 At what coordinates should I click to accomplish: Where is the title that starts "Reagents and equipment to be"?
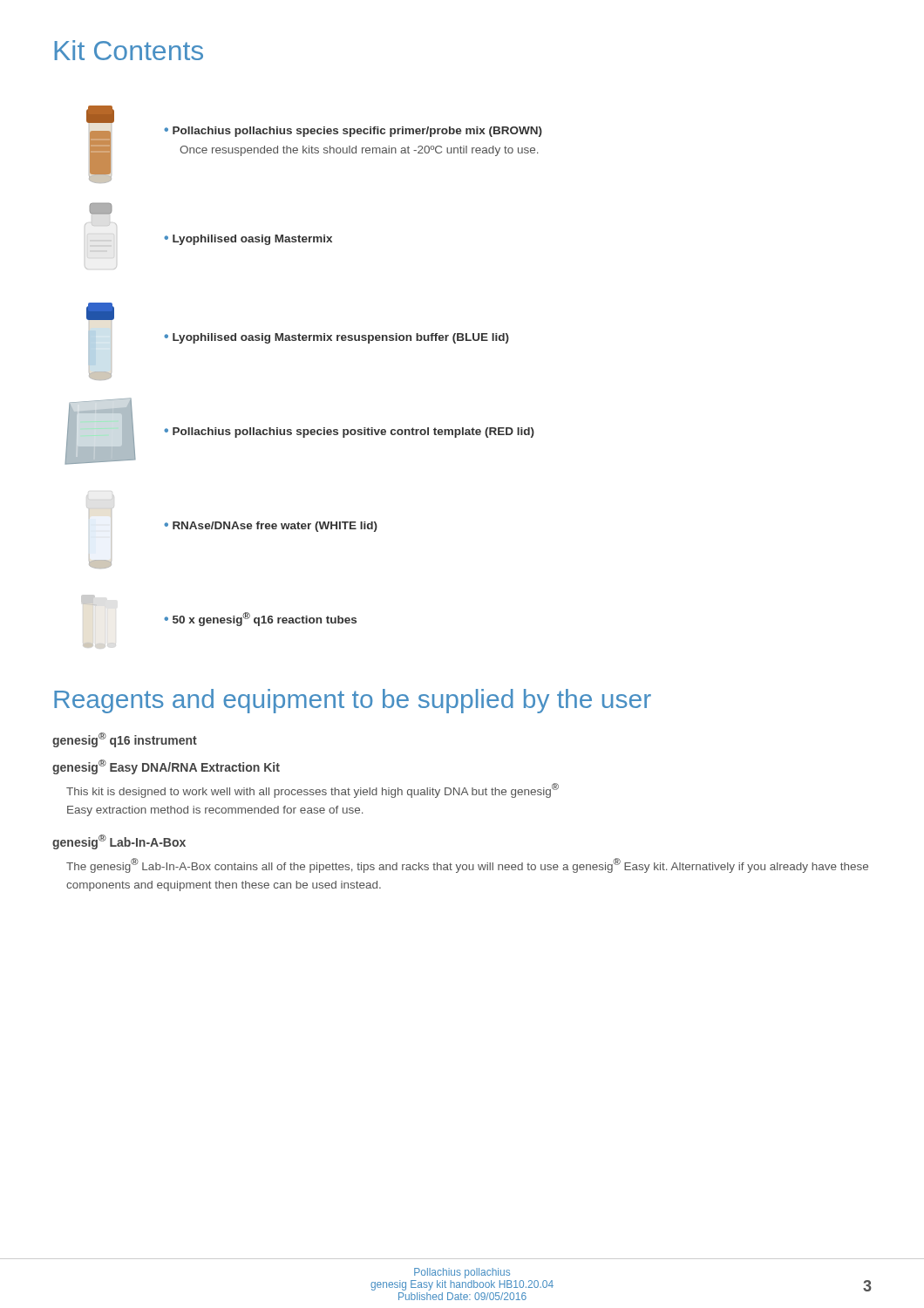pyautogui.click(x=352, y=699)
